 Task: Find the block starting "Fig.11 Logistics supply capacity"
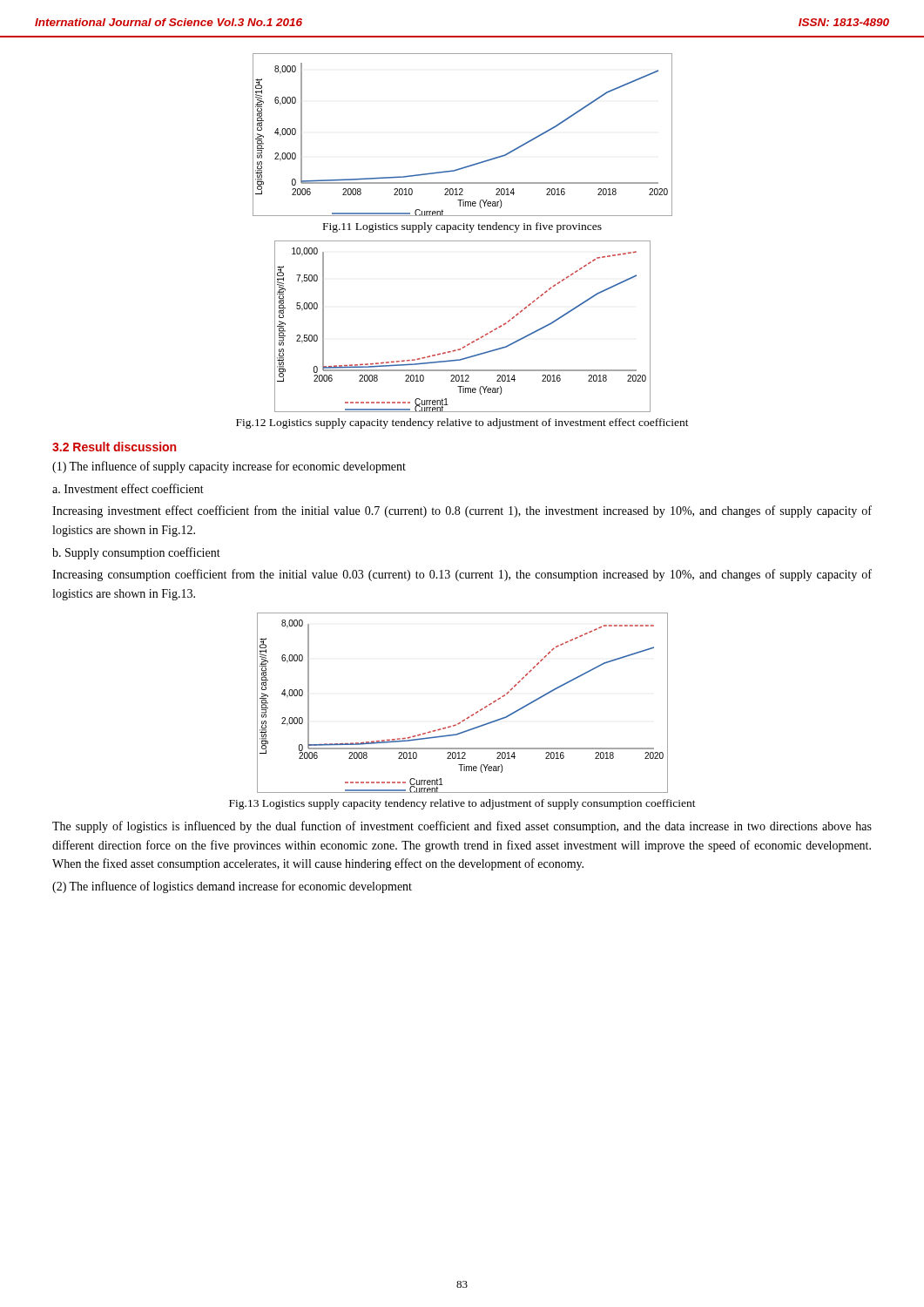(x=462, y=226)
